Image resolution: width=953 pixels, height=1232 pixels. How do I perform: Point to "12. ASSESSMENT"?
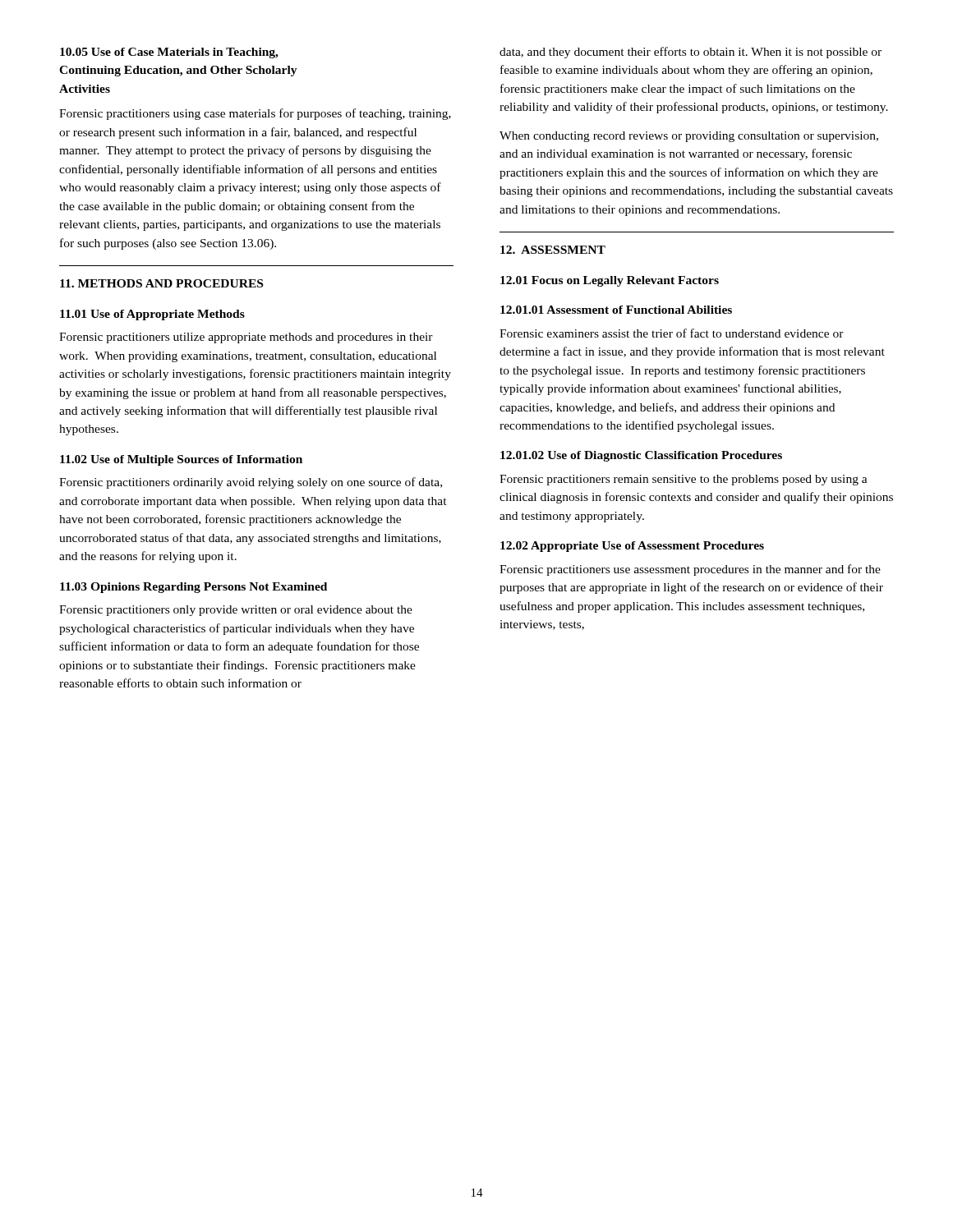[552, 249]
